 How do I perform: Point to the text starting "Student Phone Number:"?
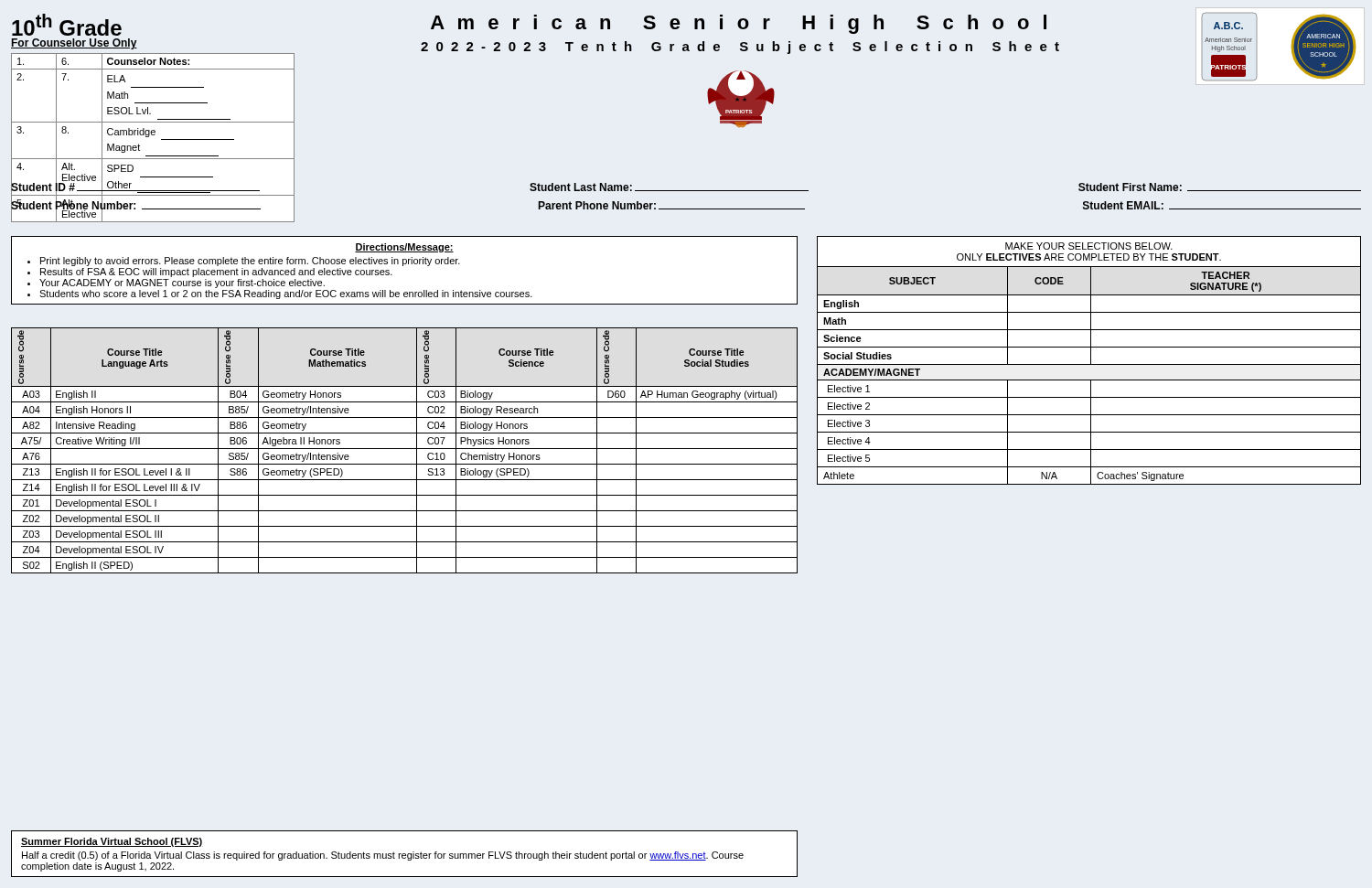(136, 206)
